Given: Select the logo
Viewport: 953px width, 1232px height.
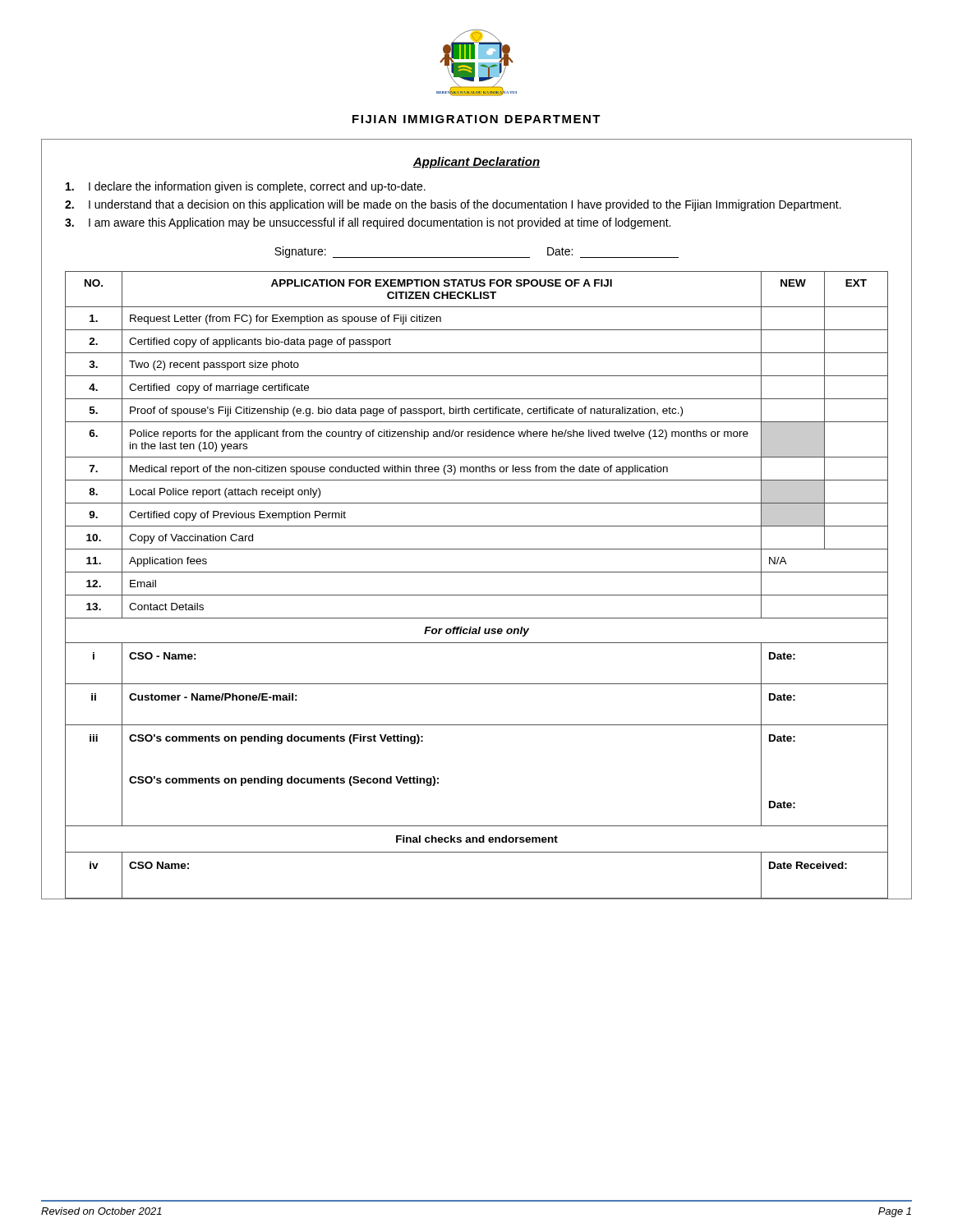Looking at the screenshot, I should [476, 56].
